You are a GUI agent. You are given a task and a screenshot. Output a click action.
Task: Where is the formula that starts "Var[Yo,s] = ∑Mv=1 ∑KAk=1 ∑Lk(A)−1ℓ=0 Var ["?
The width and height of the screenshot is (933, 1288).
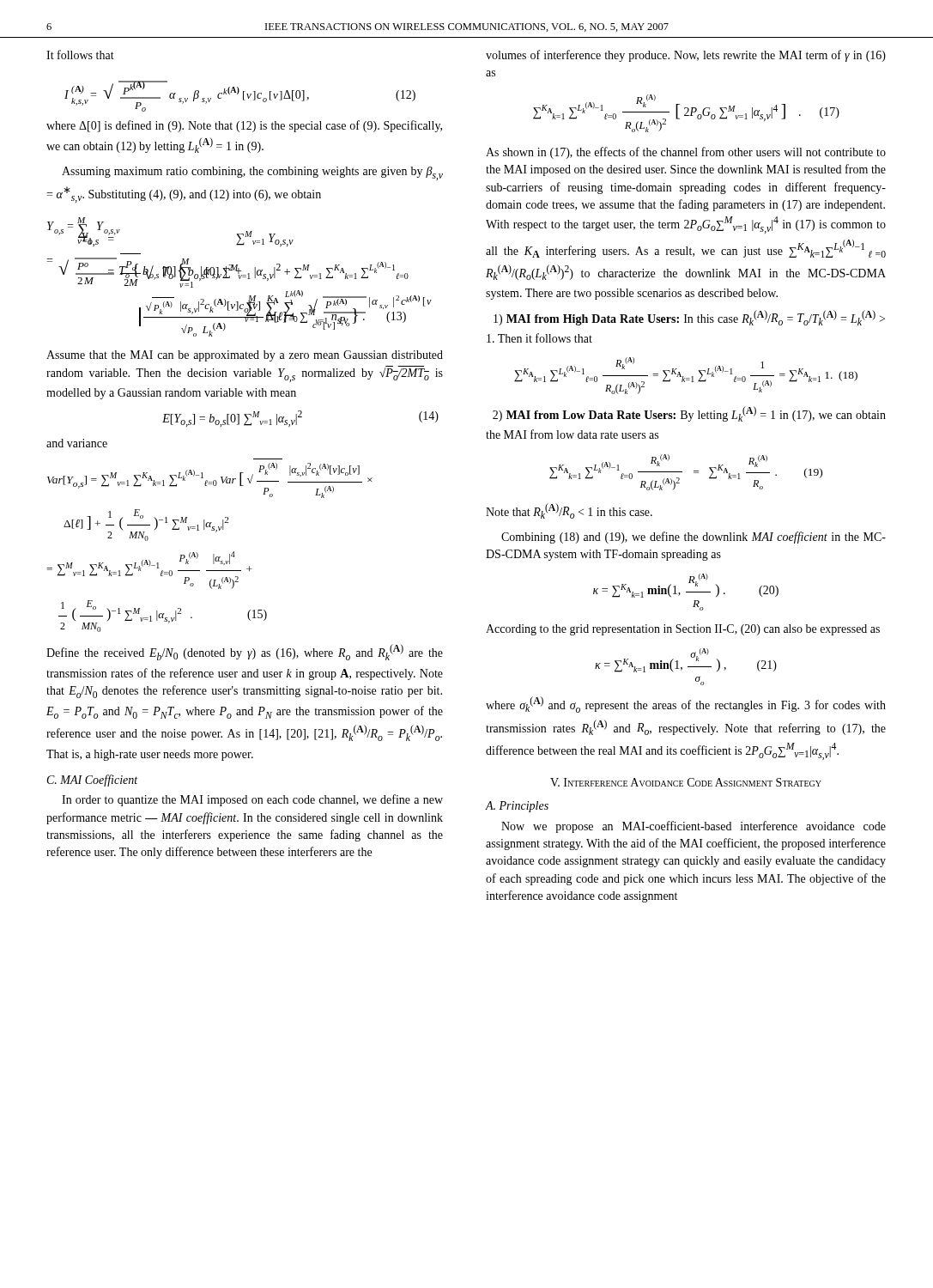[x=245, y=548]
